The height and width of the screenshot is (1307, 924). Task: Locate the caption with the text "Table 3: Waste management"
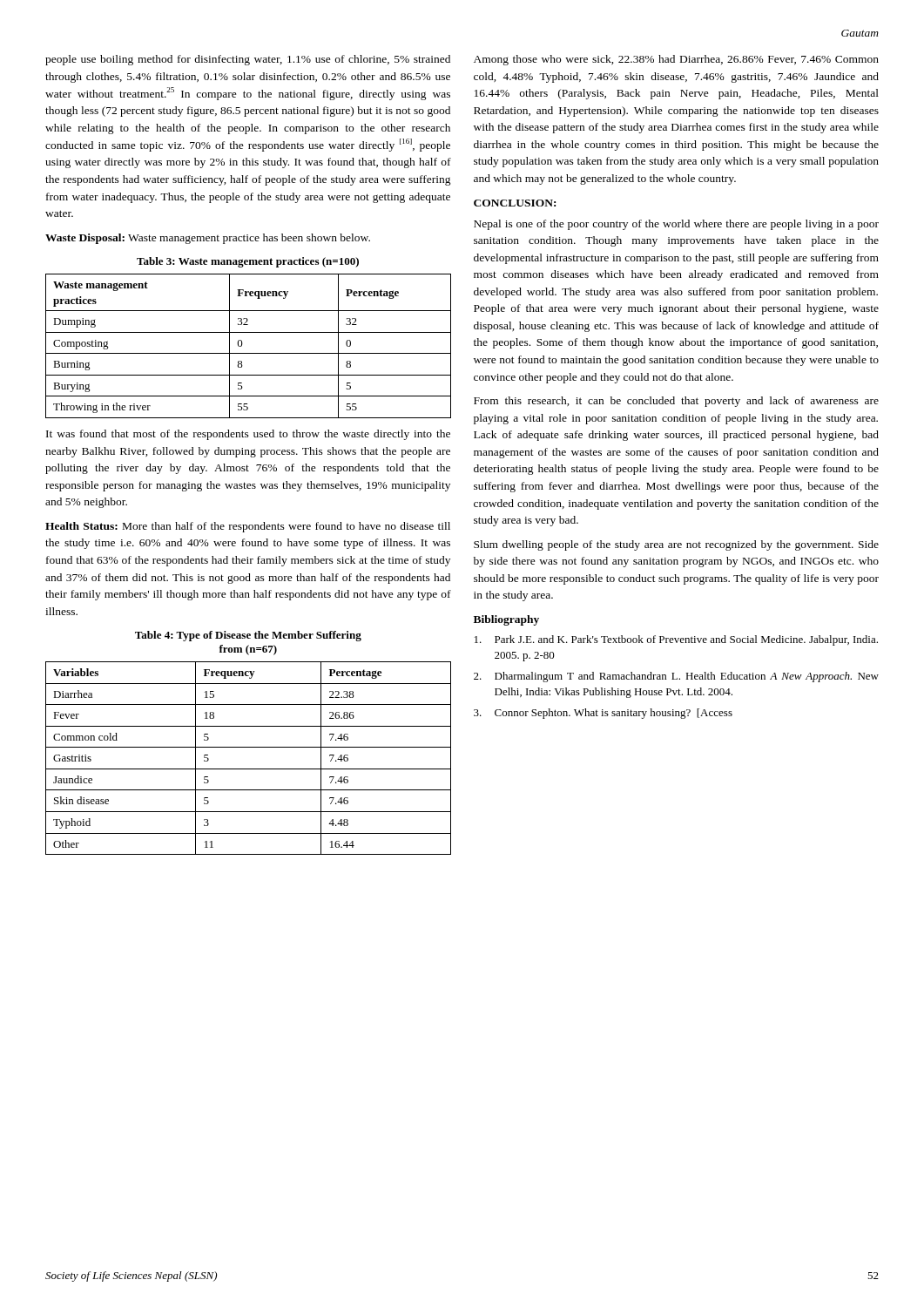[x=248, y=261]
